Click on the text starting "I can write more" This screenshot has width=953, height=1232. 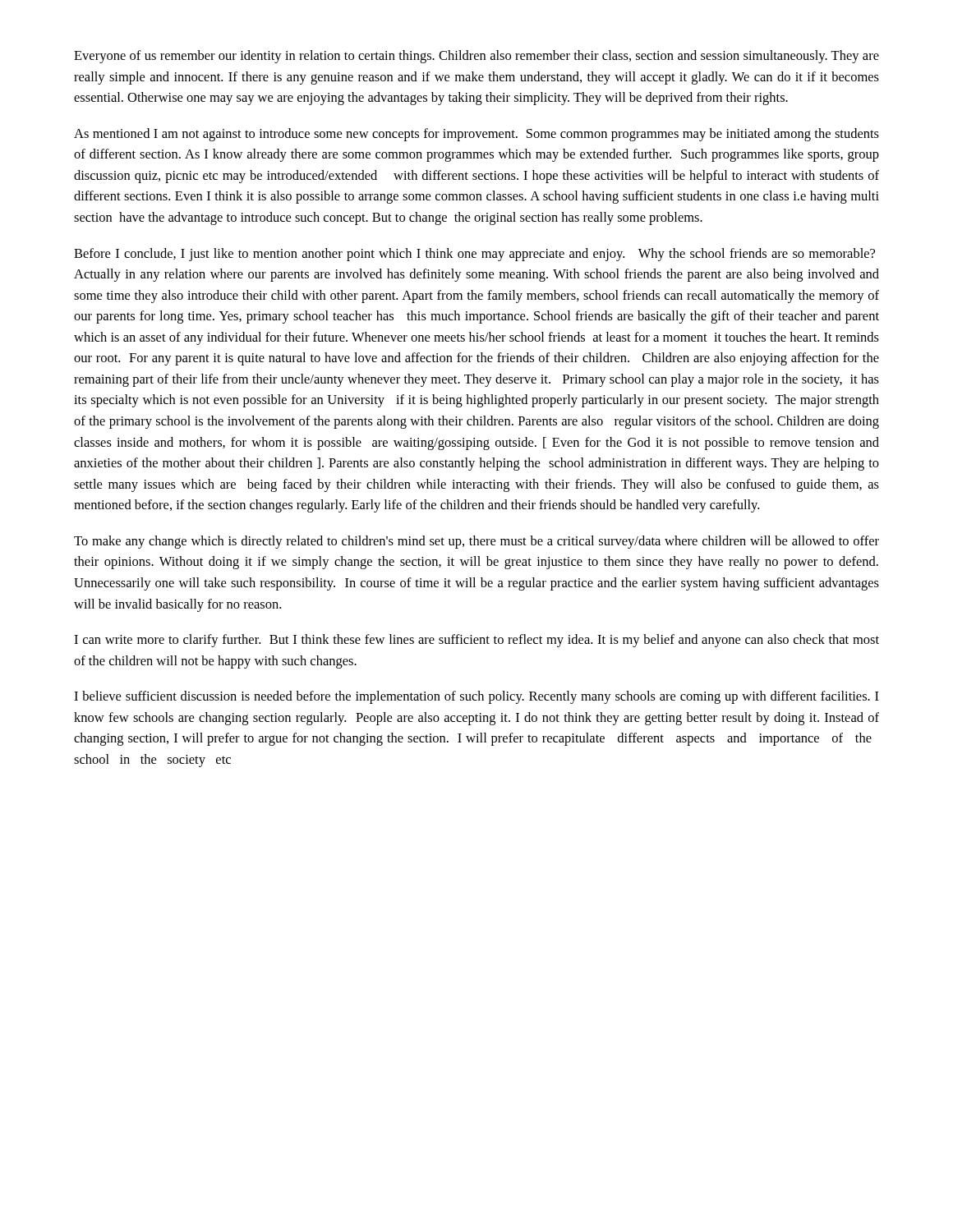click(x=476, y=650)
